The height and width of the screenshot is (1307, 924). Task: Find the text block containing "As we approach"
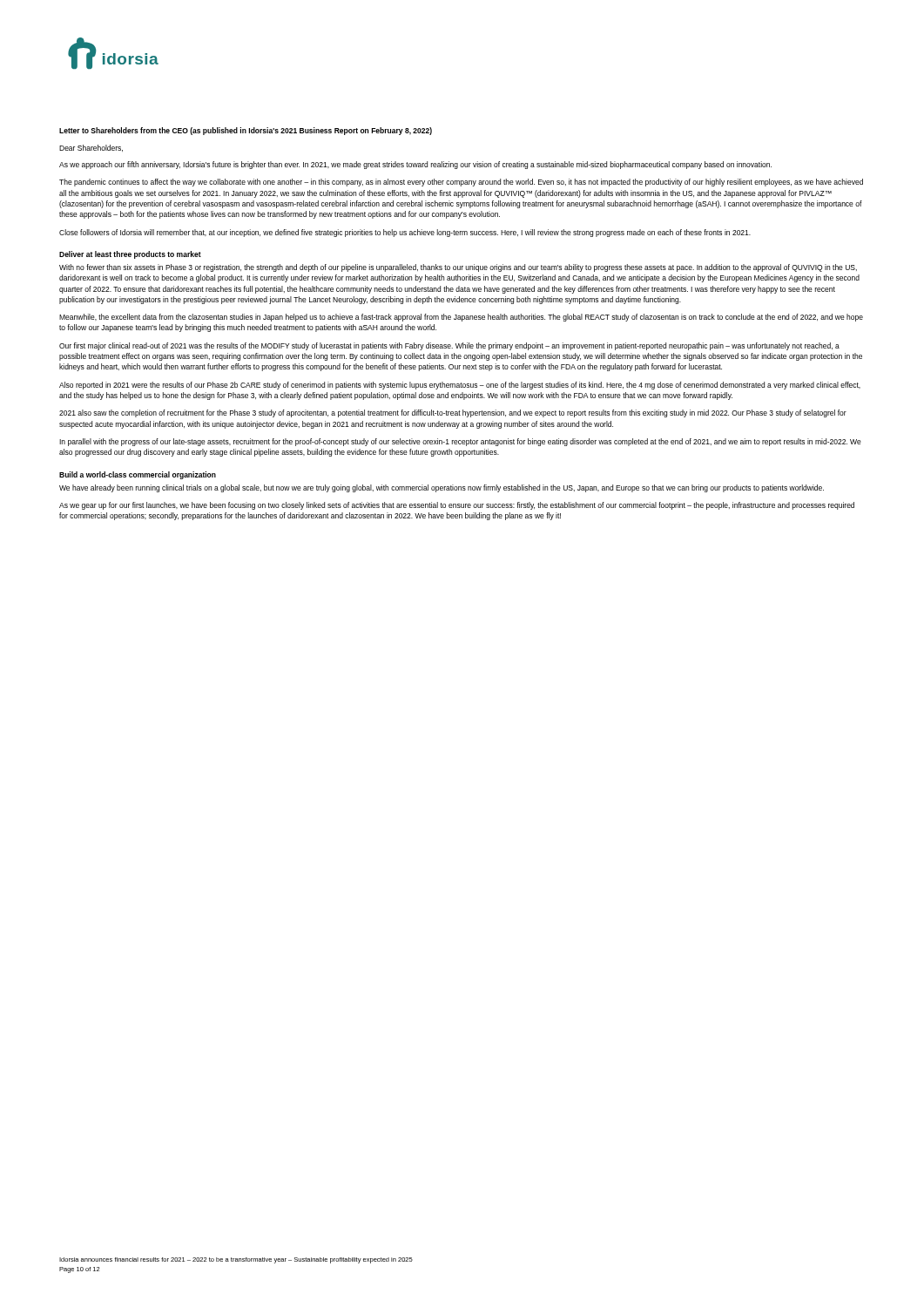[416, 165]
